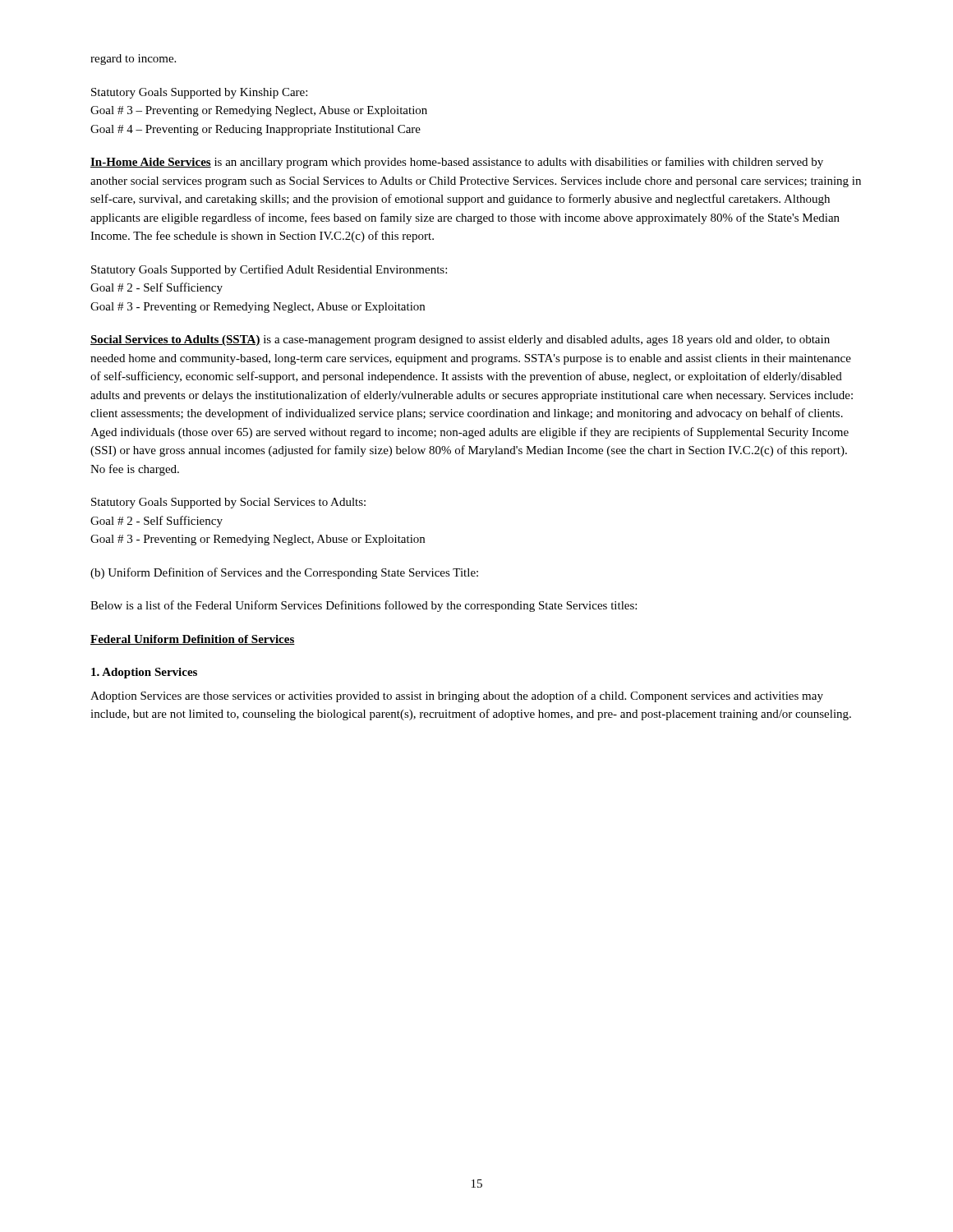Find the element starting "(b) Uniform Definition of Services"
Image resolution: width=953 pixels, height=1232 pixels.
click(476, 572)
